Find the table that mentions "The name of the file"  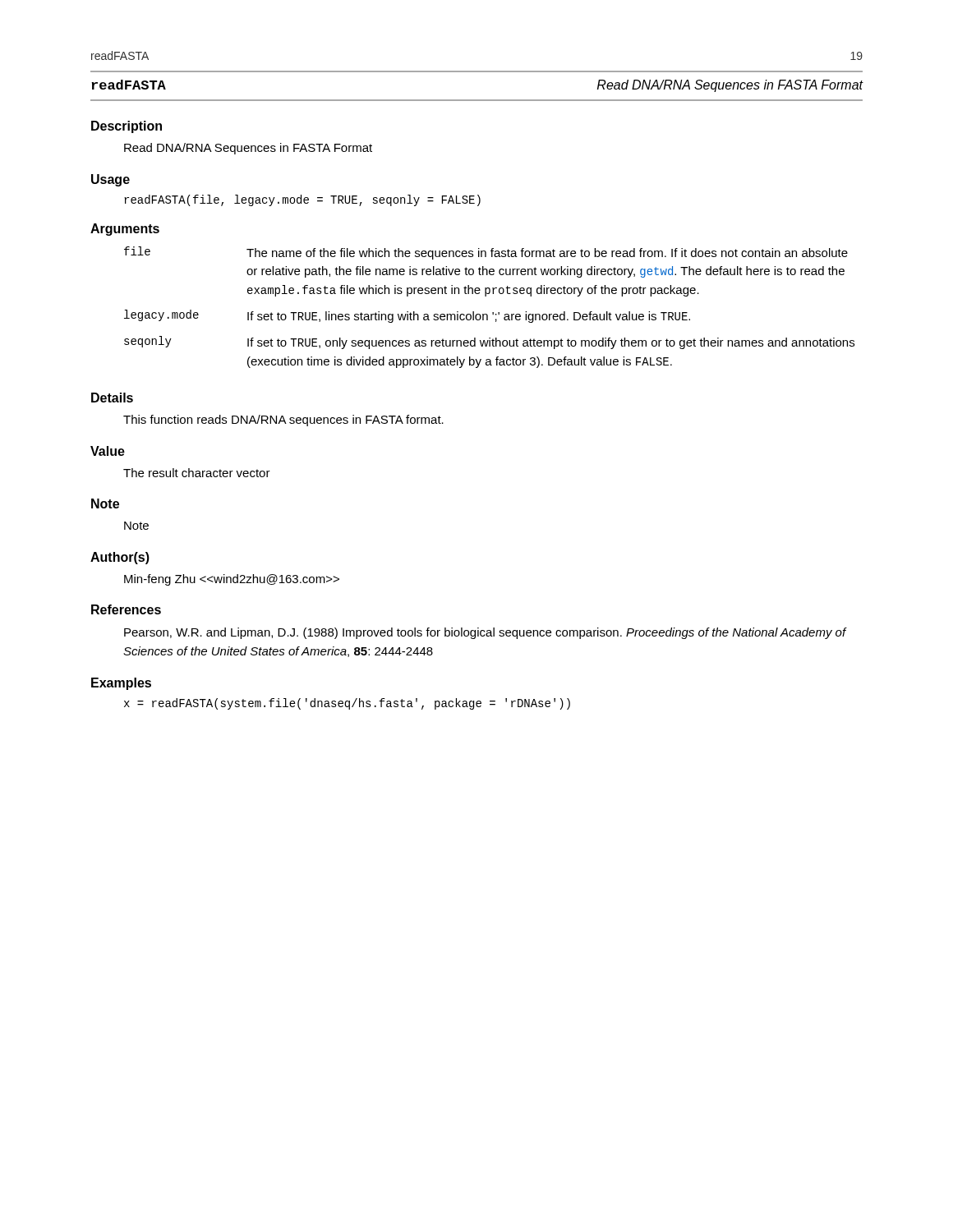click(x=476, y=309)
